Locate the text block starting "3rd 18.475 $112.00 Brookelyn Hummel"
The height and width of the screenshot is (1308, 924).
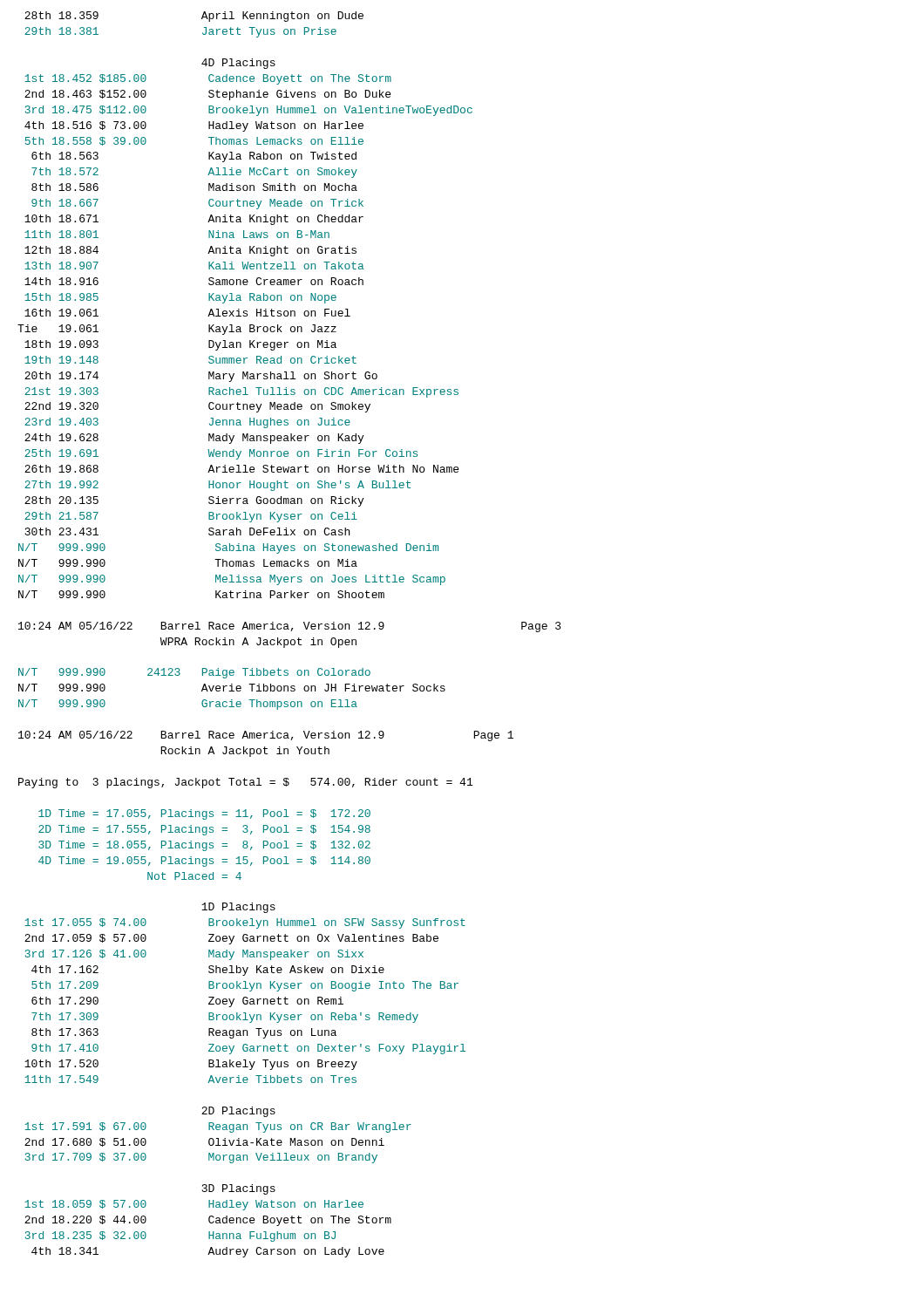click(x=245, y=110)
